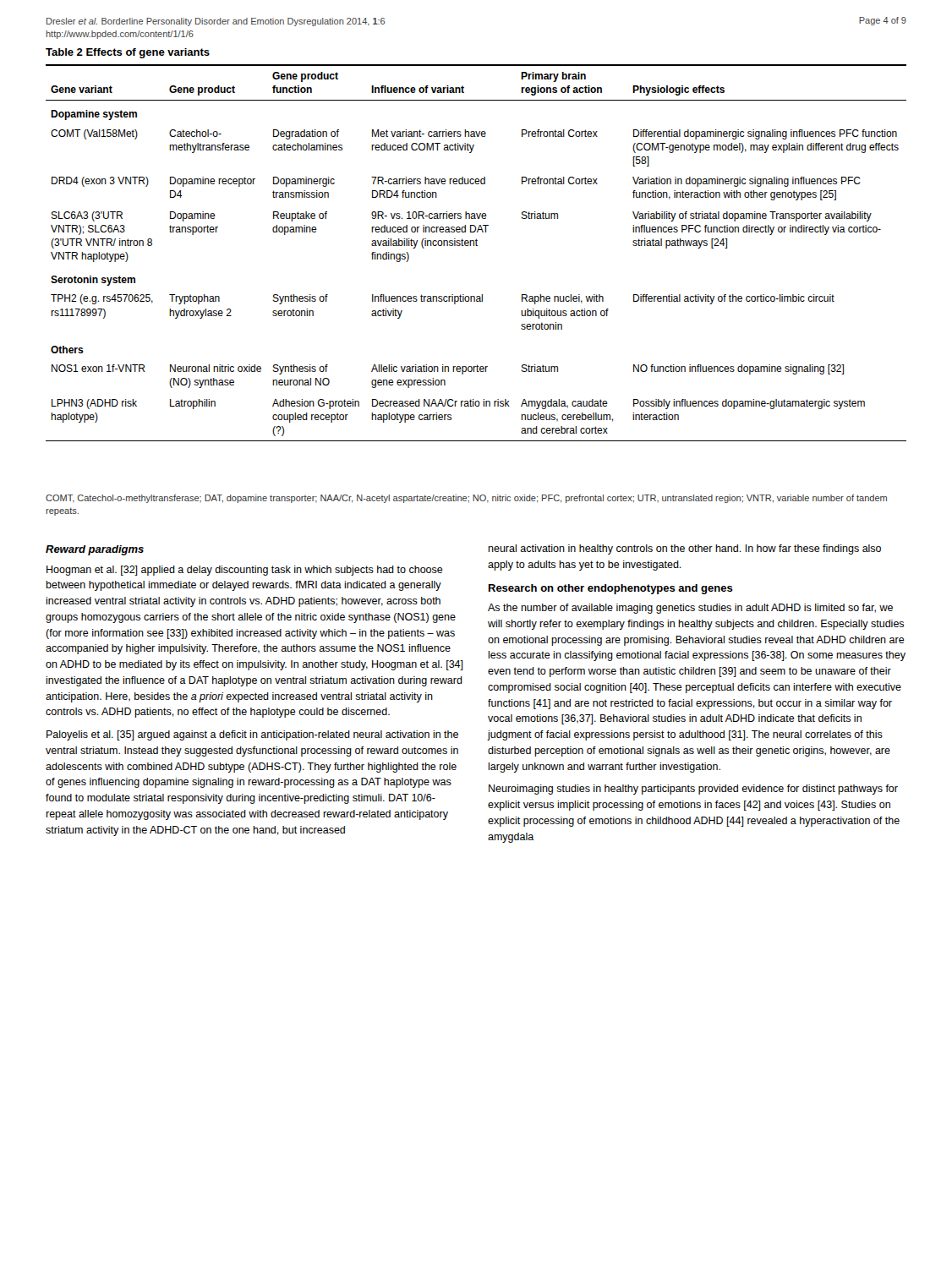Click on the text block that says "As the number of"
The image size is (952, 1268).
[697, 722]
